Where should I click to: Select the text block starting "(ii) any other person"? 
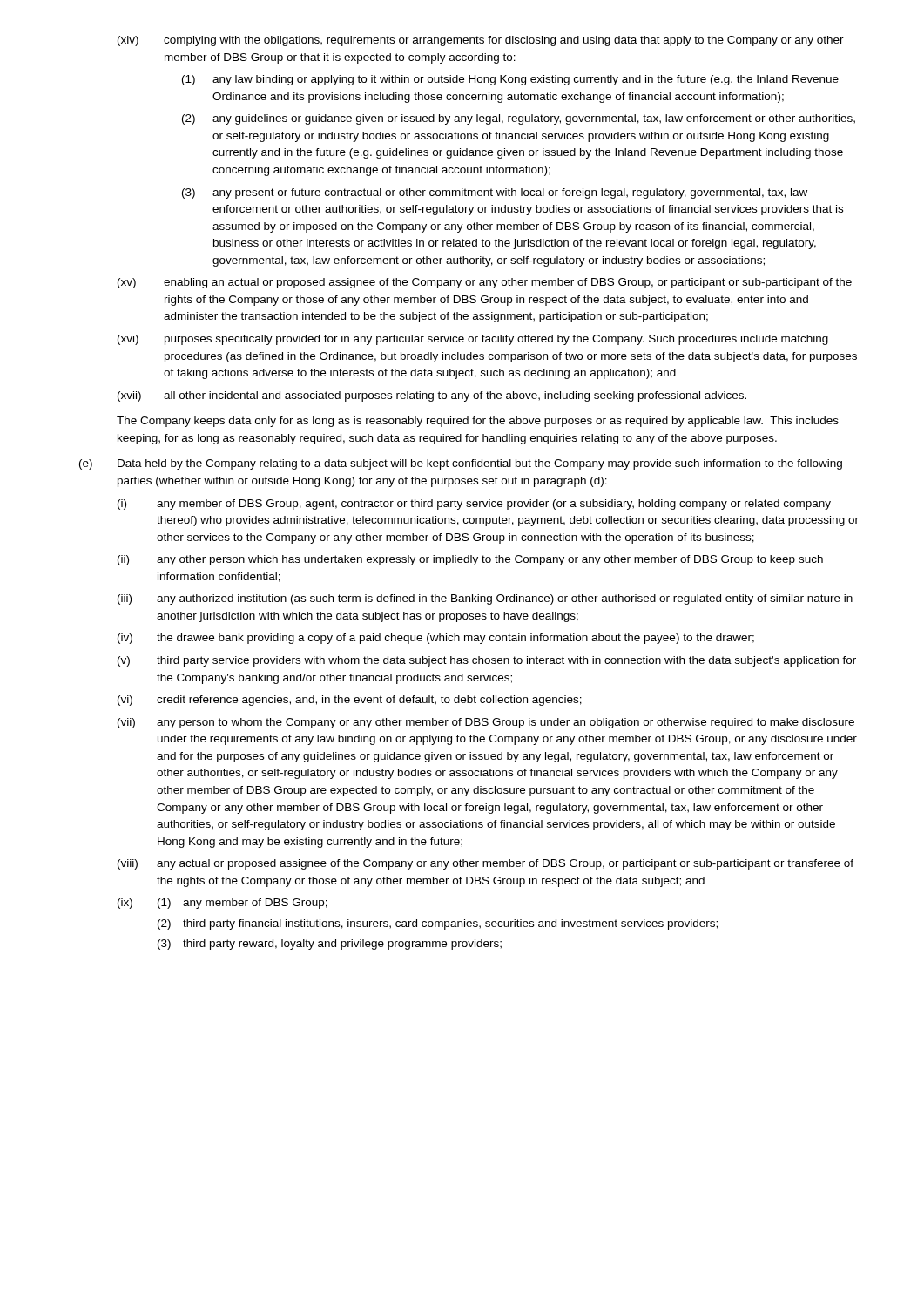[x=490, y=568]
